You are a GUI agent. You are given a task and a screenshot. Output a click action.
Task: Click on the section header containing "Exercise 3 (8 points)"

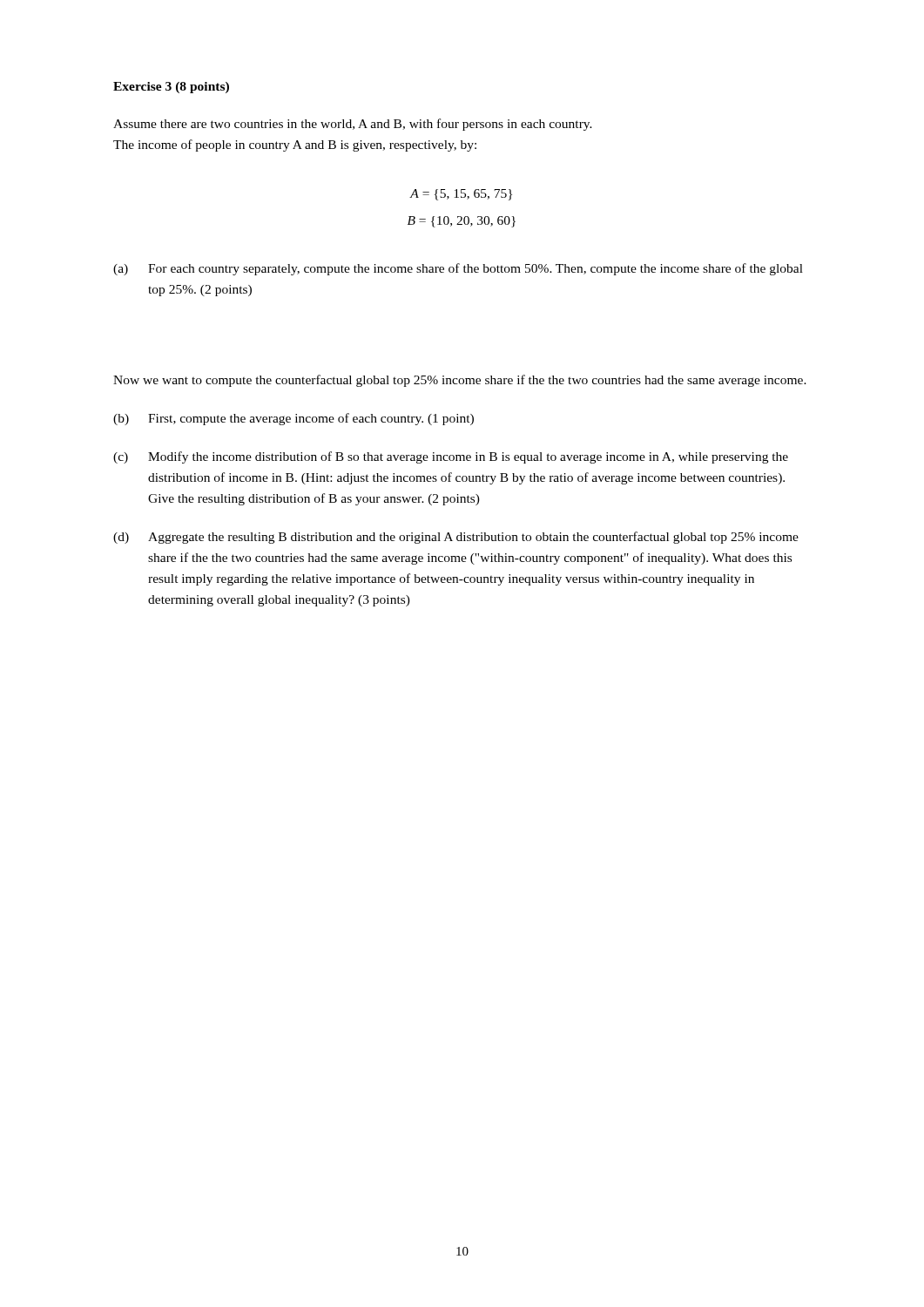[x=171, y=86]
